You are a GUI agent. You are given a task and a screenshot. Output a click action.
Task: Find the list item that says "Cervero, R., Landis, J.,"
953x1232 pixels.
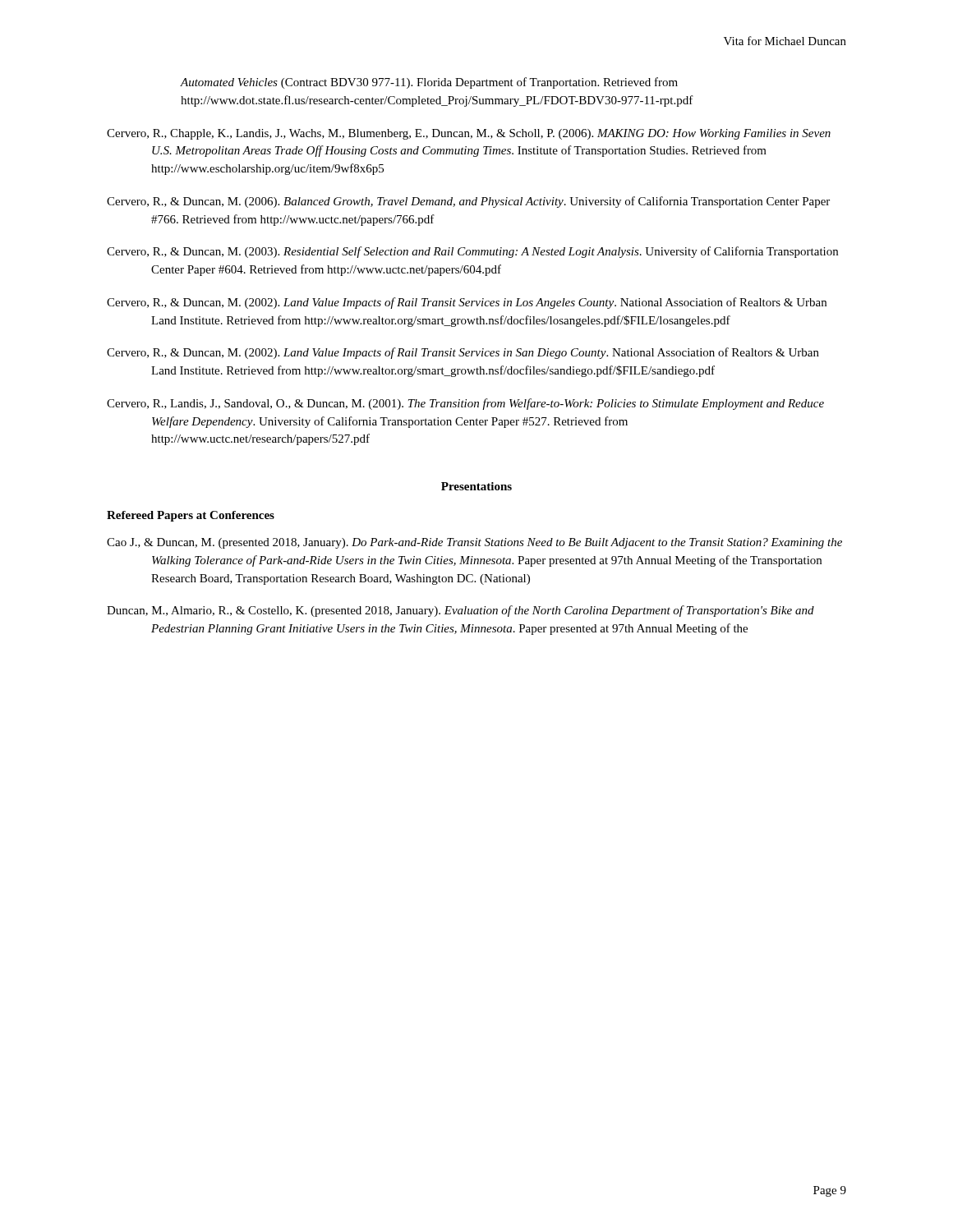tap(465, 421)
